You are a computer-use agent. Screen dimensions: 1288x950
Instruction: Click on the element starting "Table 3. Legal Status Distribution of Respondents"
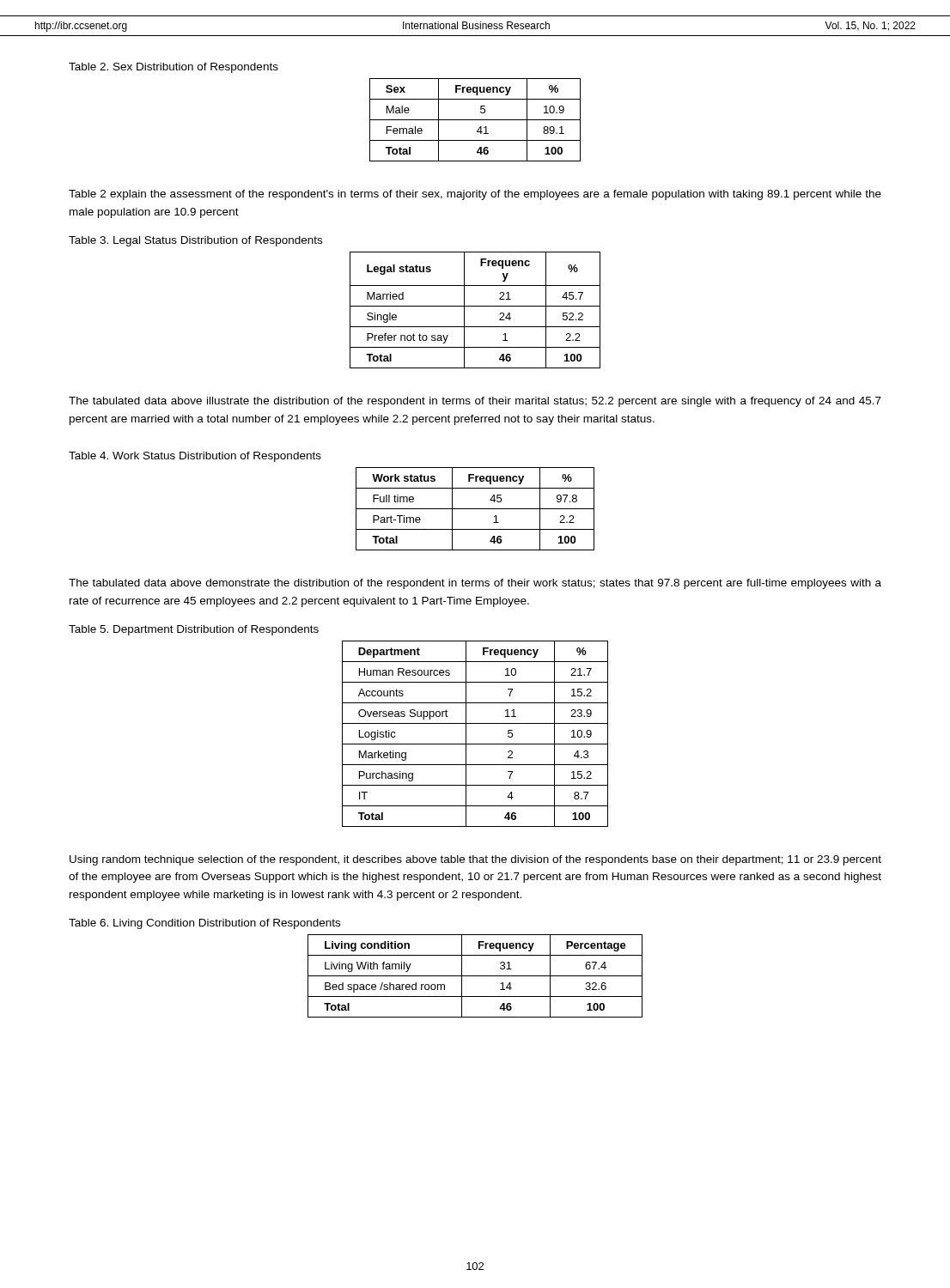(196, 240)
